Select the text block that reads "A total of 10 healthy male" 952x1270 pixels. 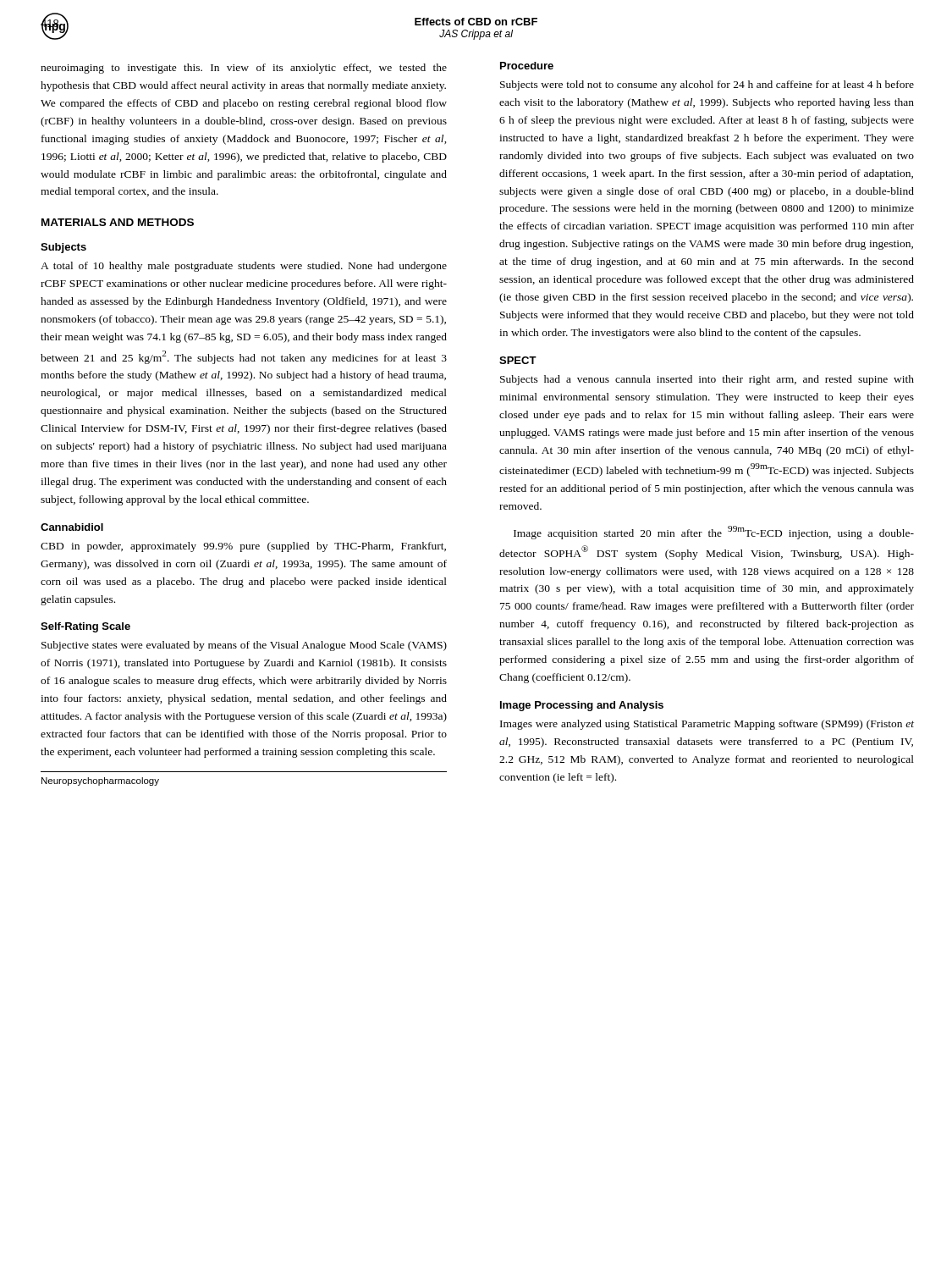[x=244, y=383]
